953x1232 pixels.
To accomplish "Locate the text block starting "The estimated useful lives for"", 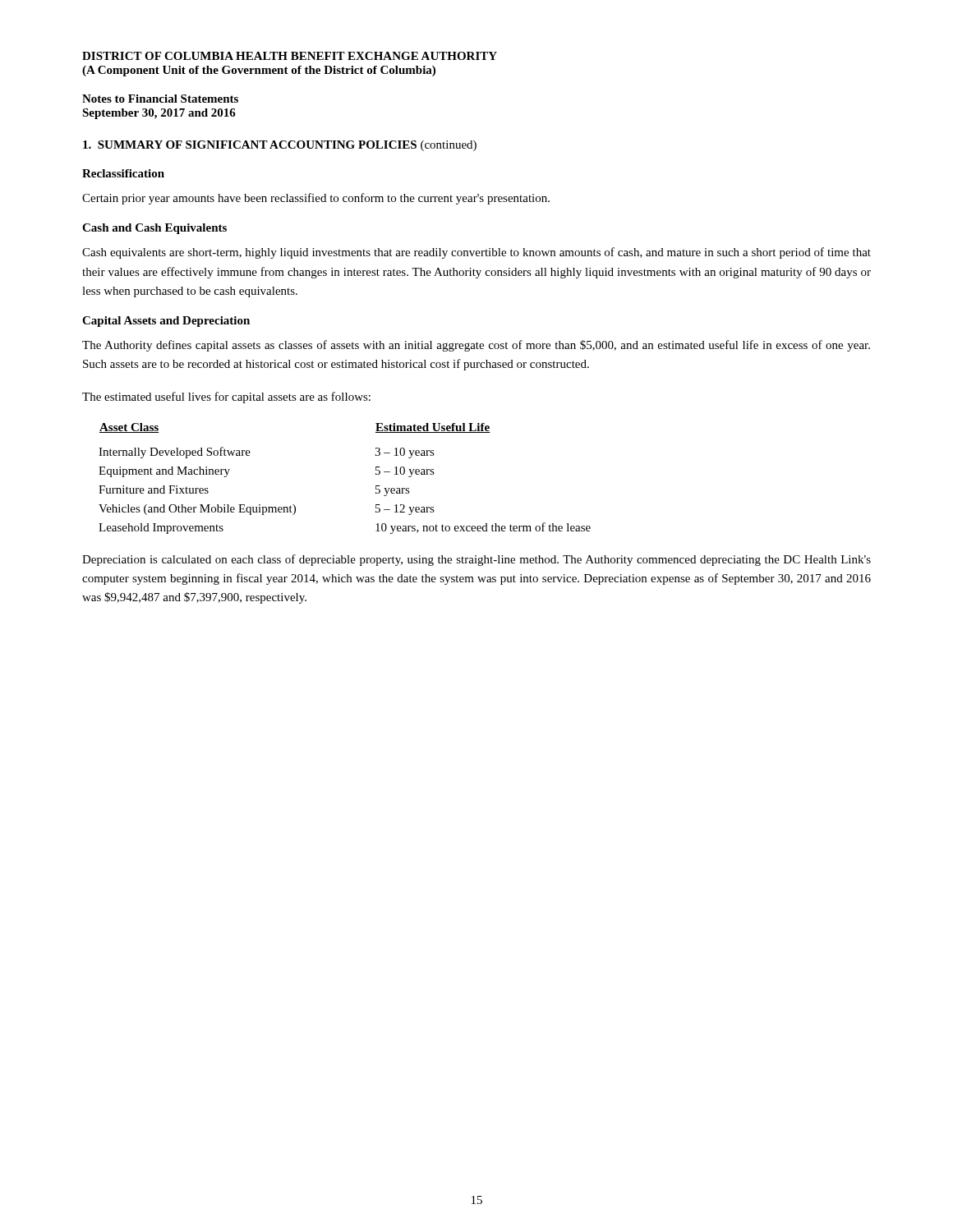I will tap(227, 396).
